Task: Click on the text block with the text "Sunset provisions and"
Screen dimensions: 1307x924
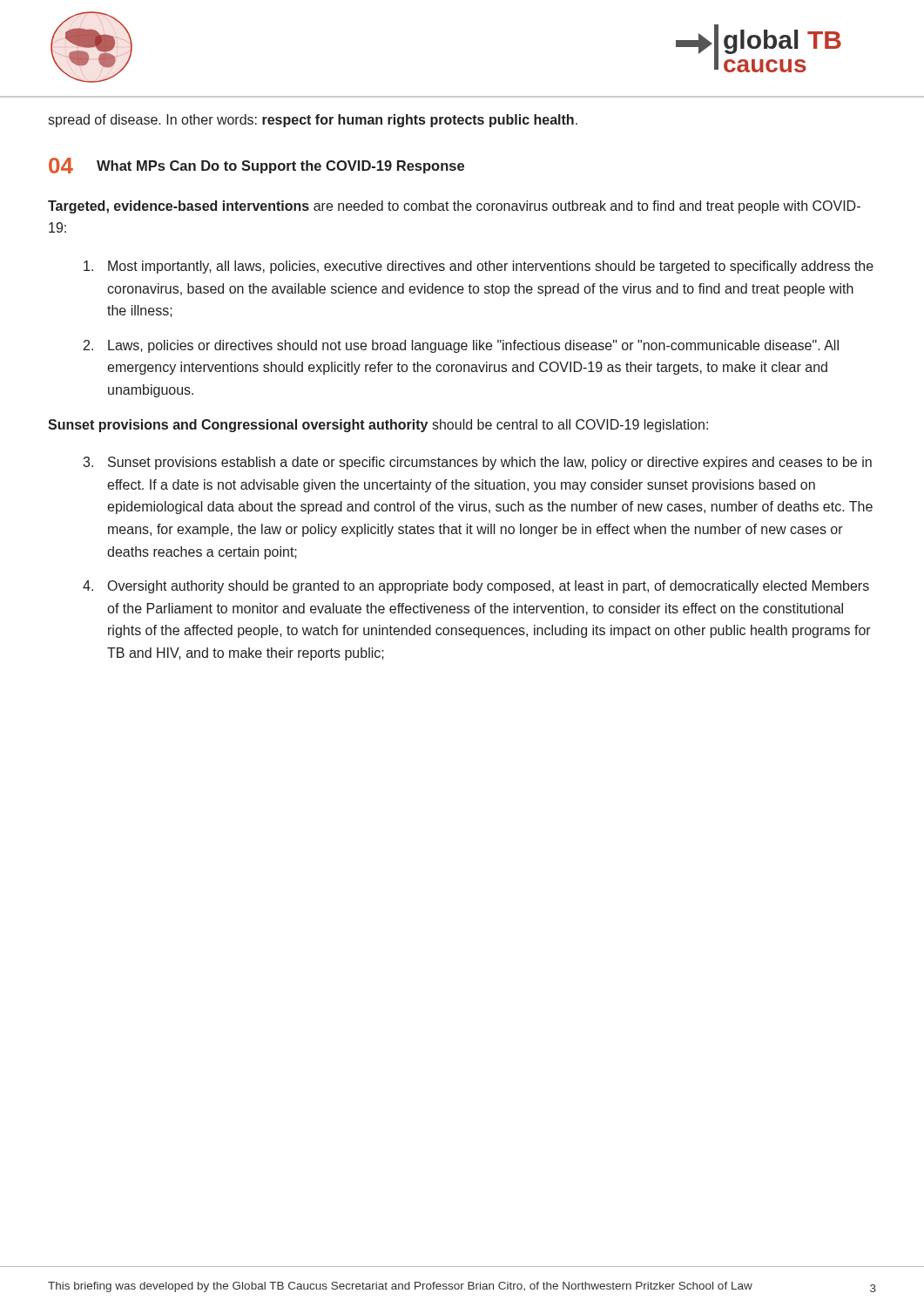Action: (379, 424)
